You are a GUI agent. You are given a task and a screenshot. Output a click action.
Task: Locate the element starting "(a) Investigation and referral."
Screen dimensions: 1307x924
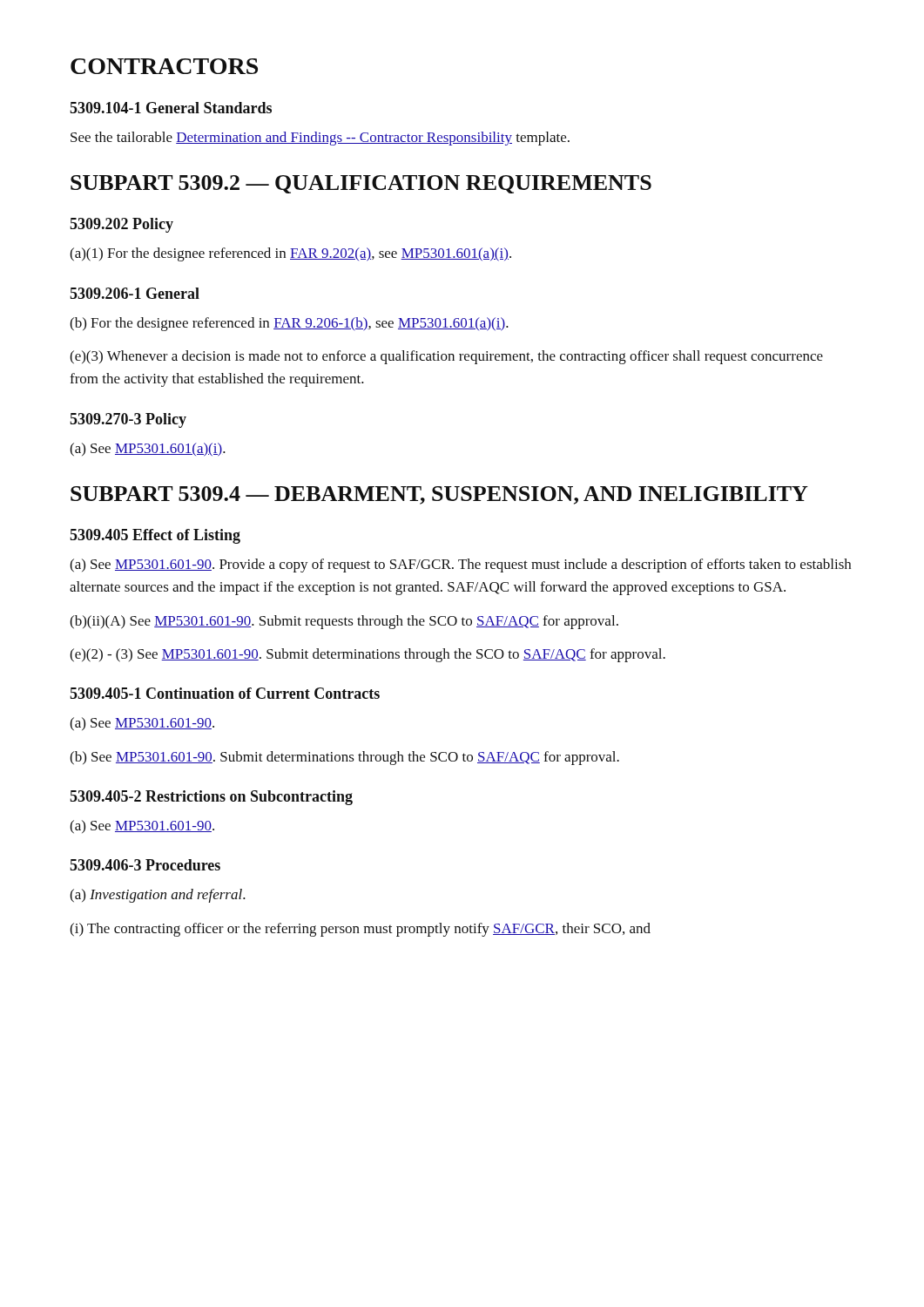[x=158, y=896]
